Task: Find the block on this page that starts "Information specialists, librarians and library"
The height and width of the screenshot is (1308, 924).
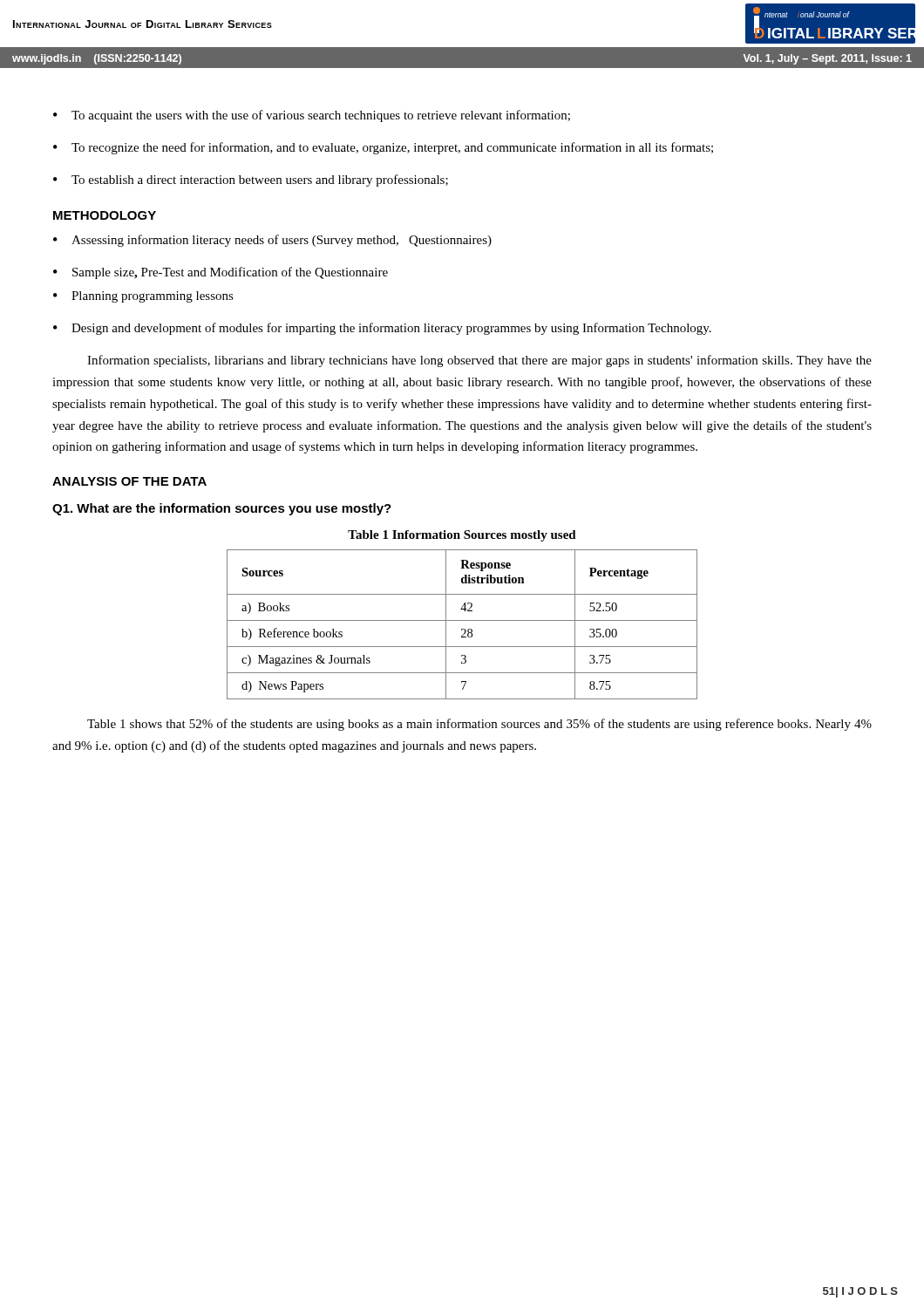Action: (x=462, y=404)
